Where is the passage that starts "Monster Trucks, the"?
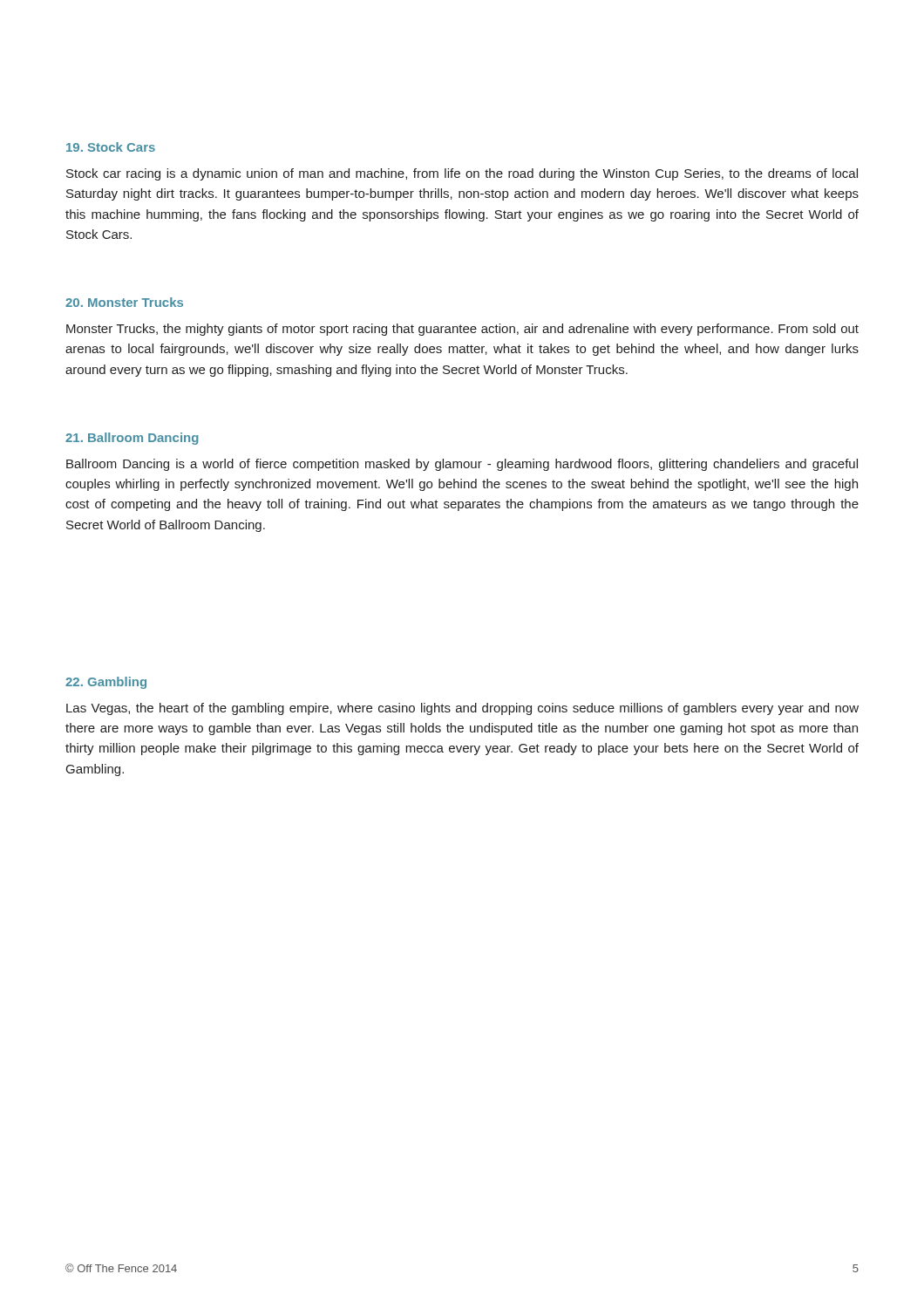 point(462,349)
